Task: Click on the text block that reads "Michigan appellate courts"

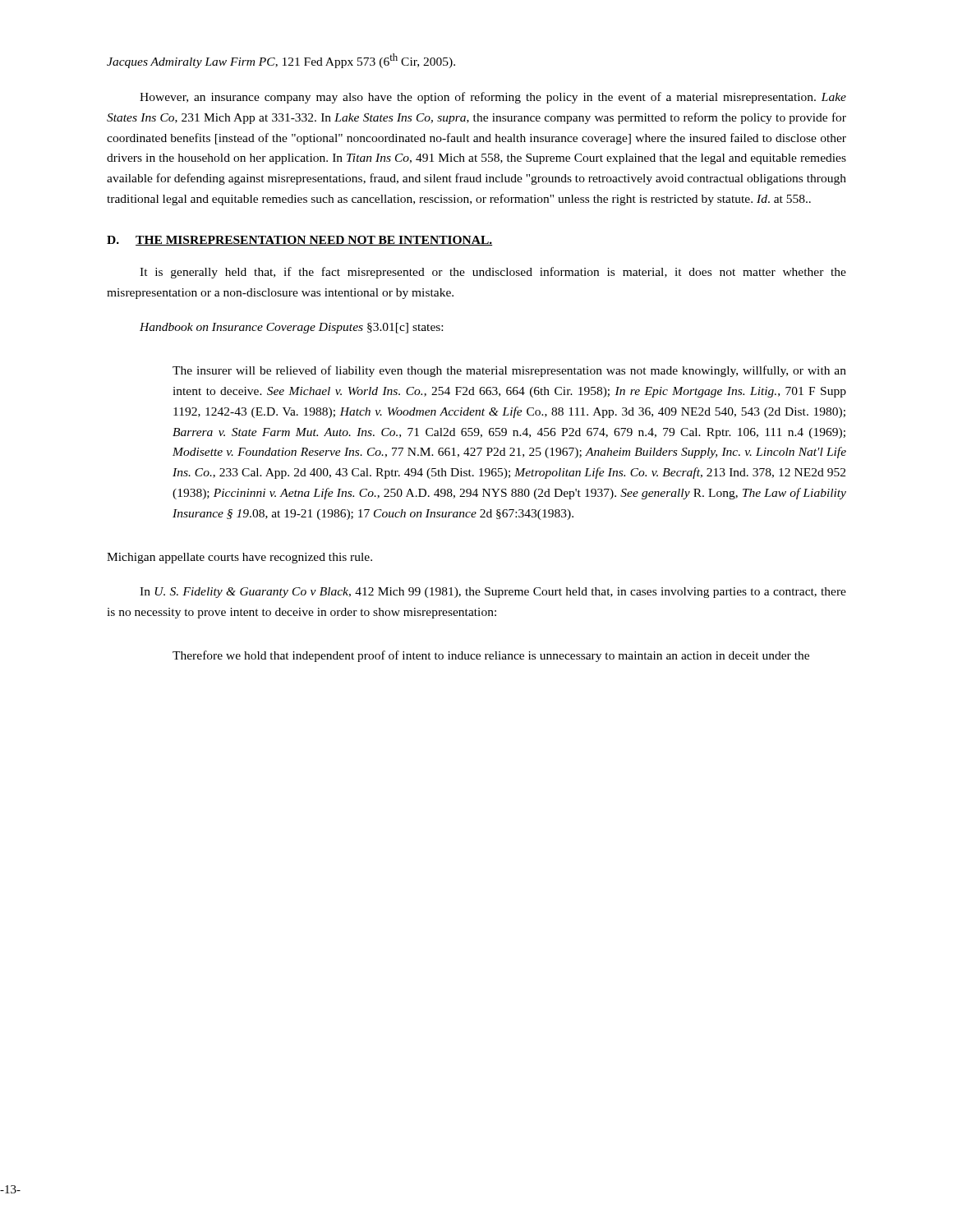Action: pos(239,558)
